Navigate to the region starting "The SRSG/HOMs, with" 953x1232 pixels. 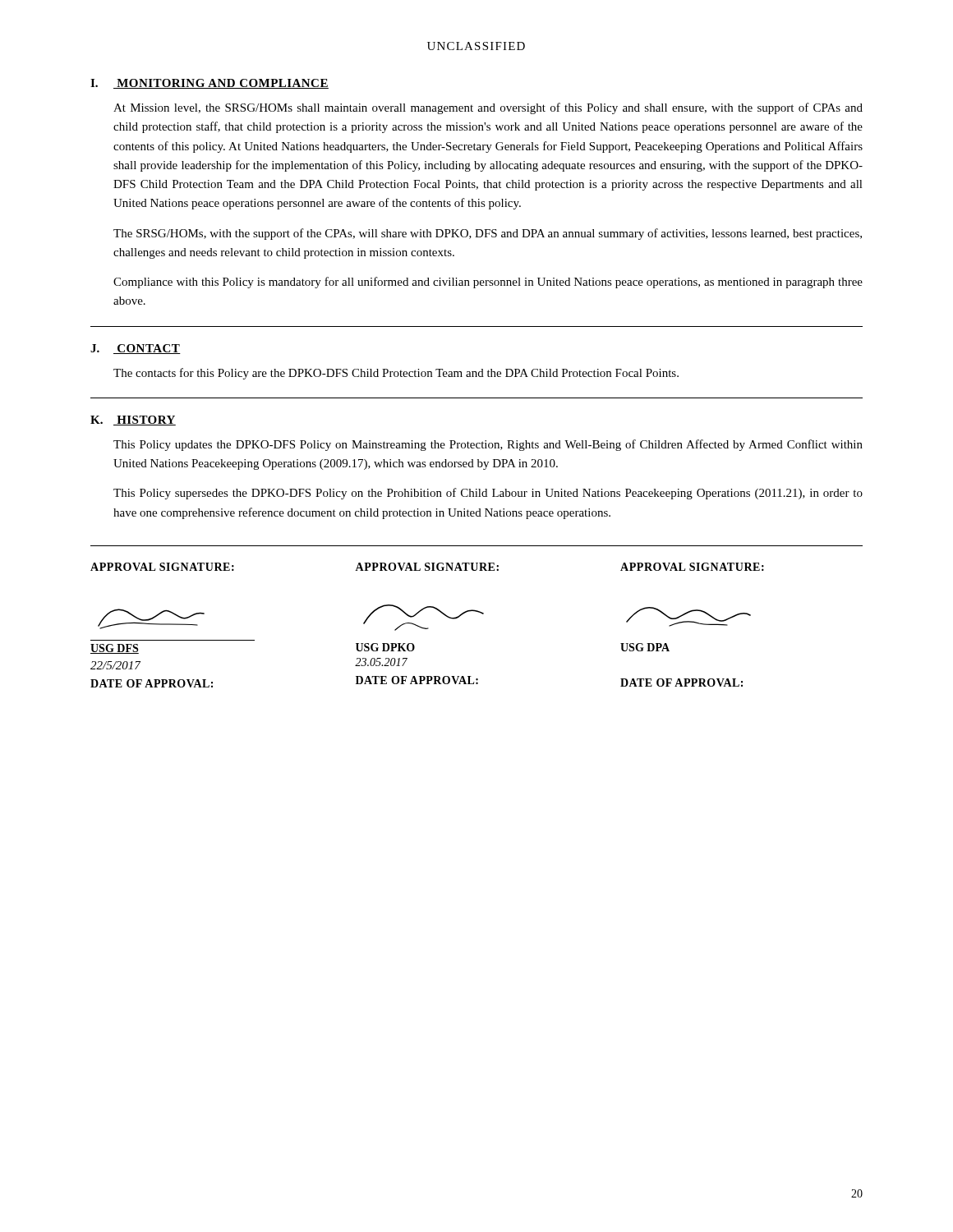coord(488,242)
